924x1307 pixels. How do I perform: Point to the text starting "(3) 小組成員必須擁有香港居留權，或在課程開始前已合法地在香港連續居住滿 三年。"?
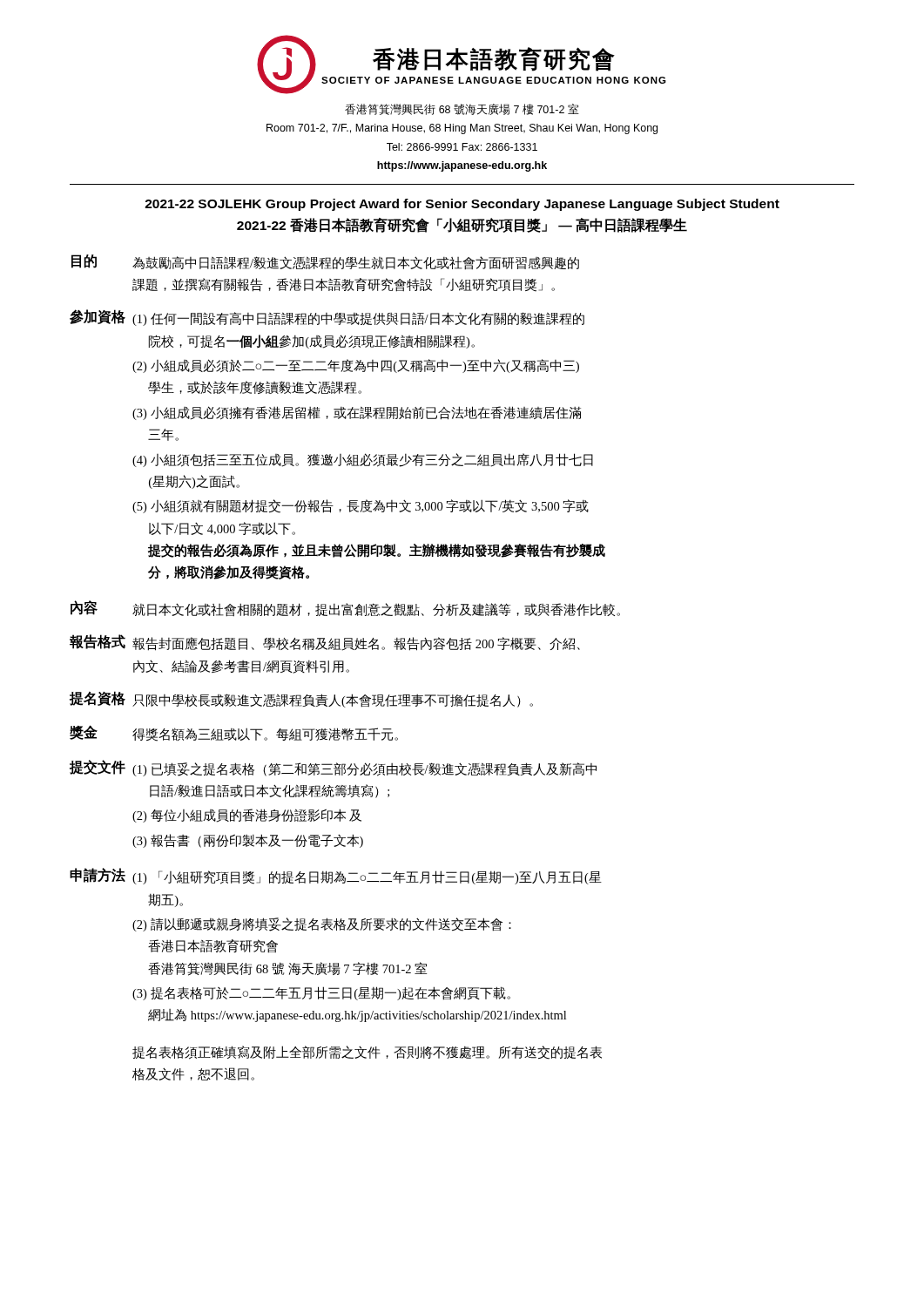coord(357,424)
